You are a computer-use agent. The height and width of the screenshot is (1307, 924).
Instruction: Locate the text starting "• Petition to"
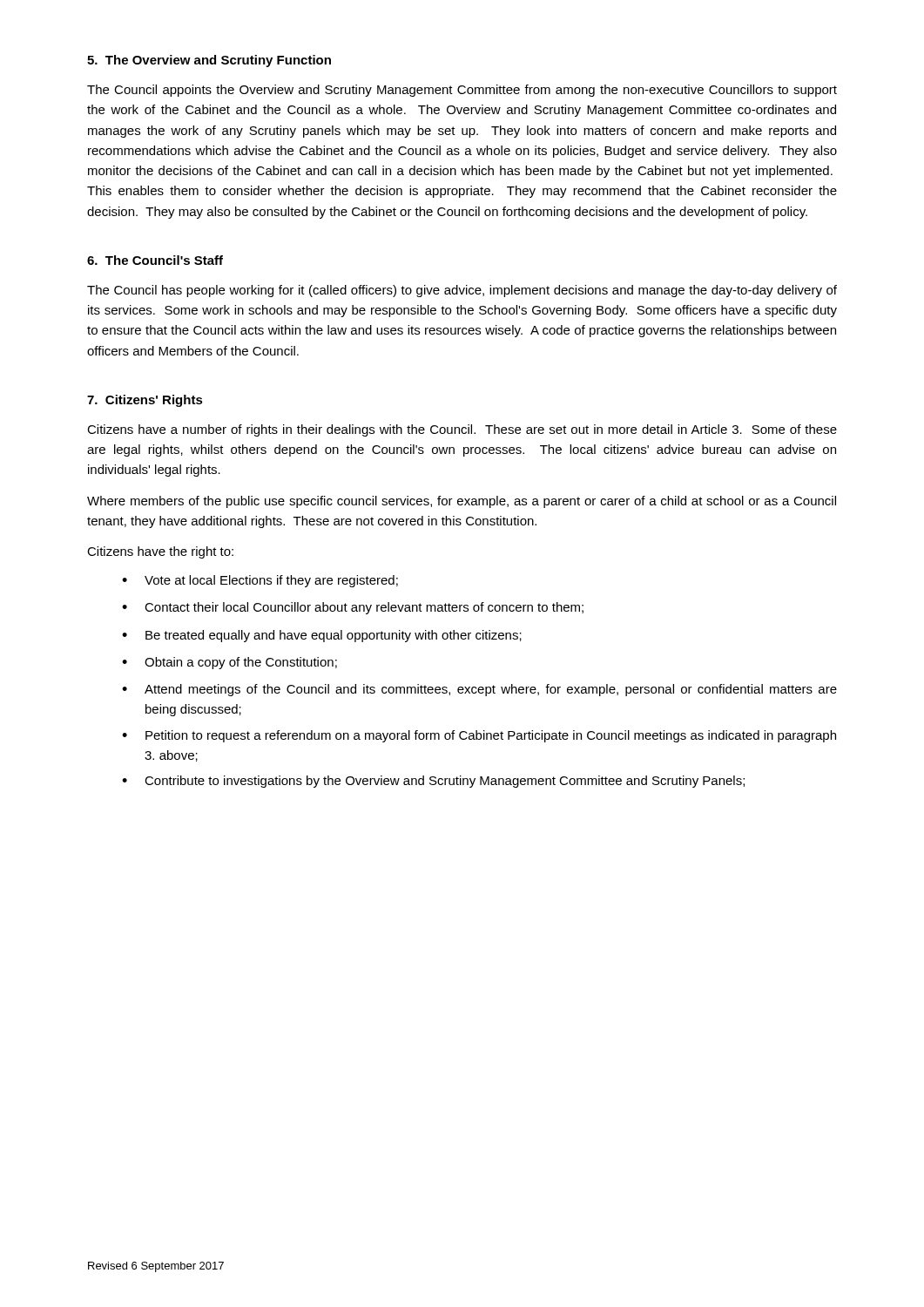[479, 745]
